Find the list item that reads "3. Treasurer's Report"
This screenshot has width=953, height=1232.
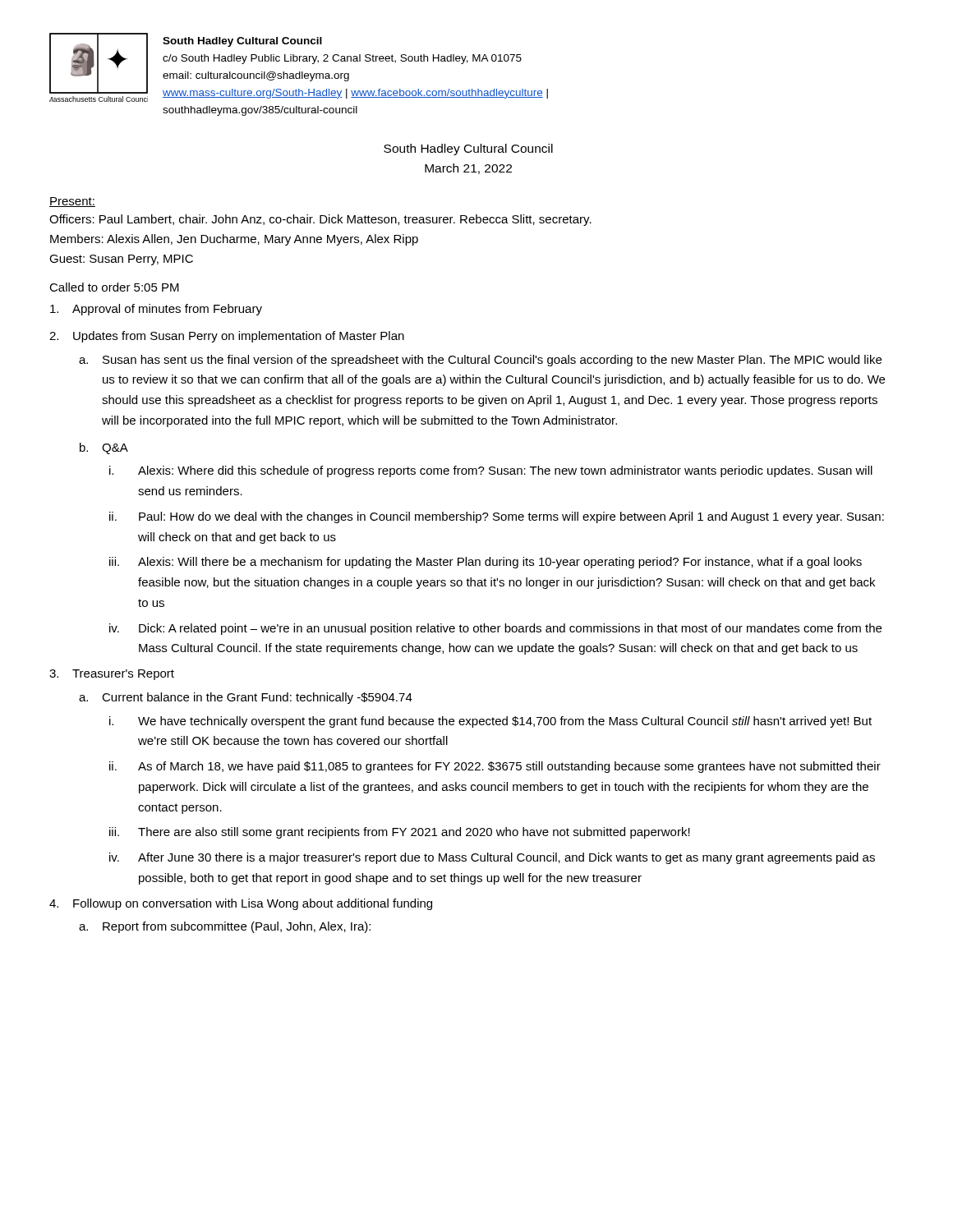pos(112,675)
